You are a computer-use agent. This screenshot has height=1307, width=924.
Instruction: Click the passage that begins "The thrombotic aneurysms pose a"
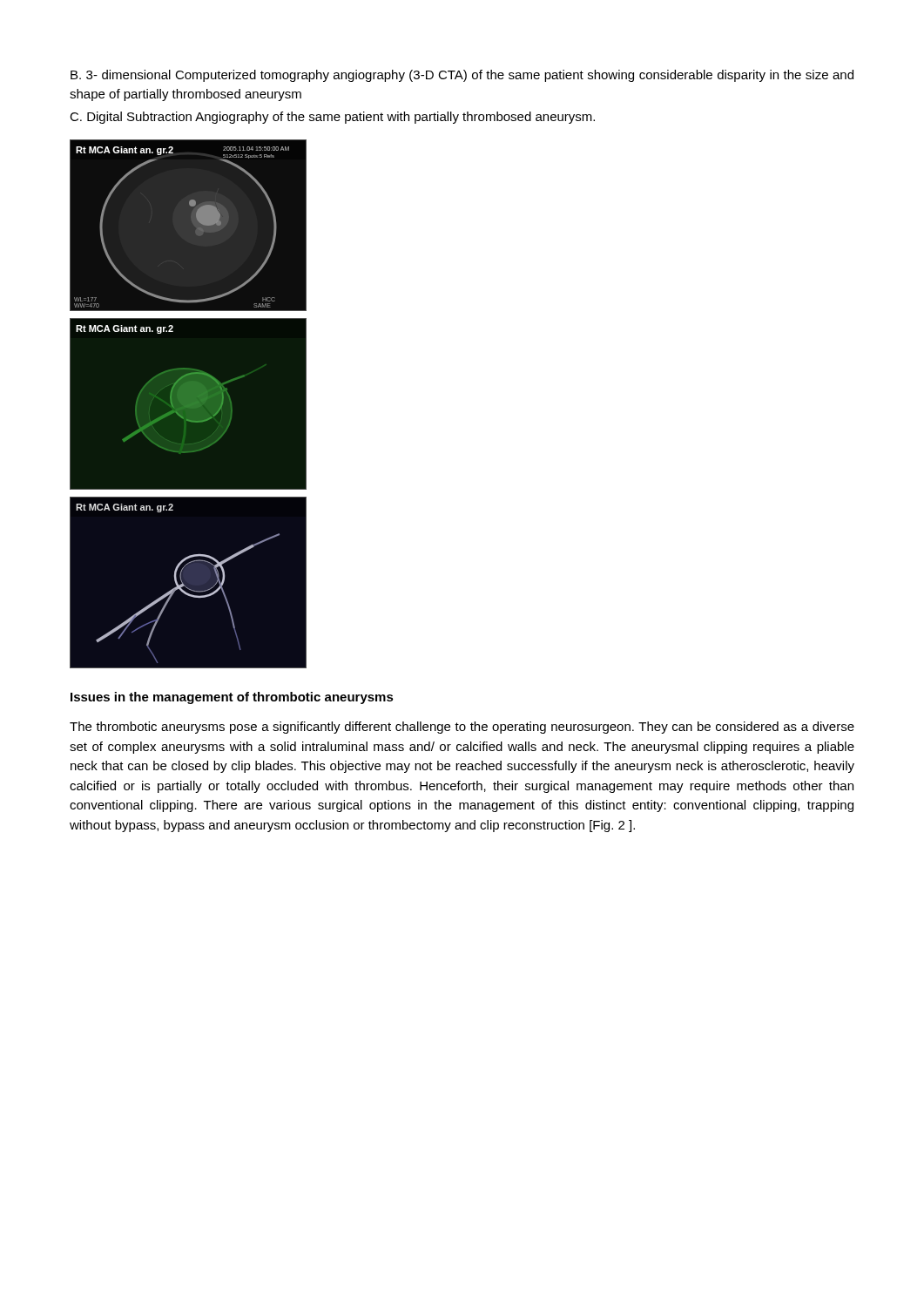(x=462, y=776)
